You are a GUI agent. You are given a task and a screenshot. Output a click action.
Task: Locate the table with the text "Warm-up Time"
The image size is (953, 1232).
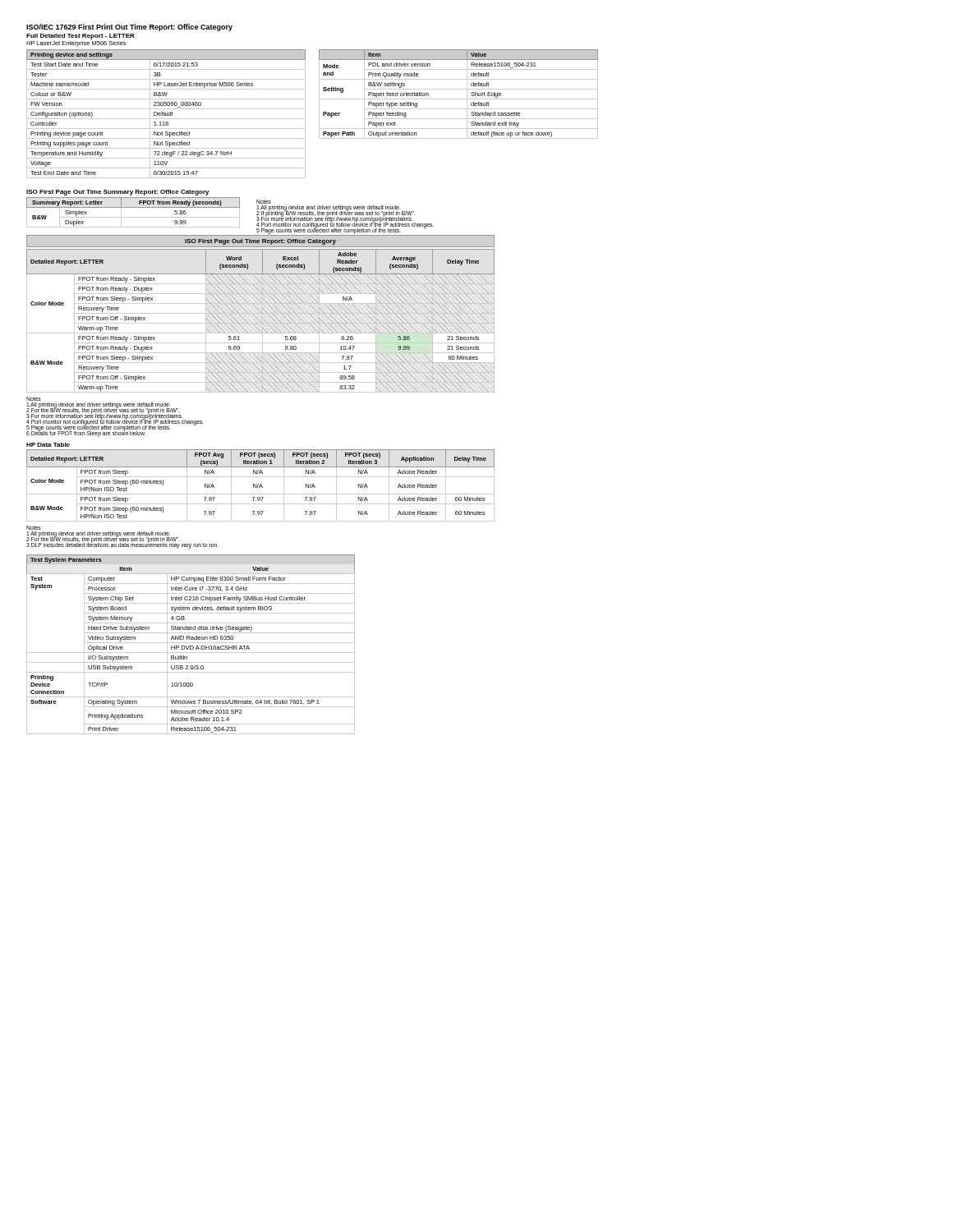point(476,321)
